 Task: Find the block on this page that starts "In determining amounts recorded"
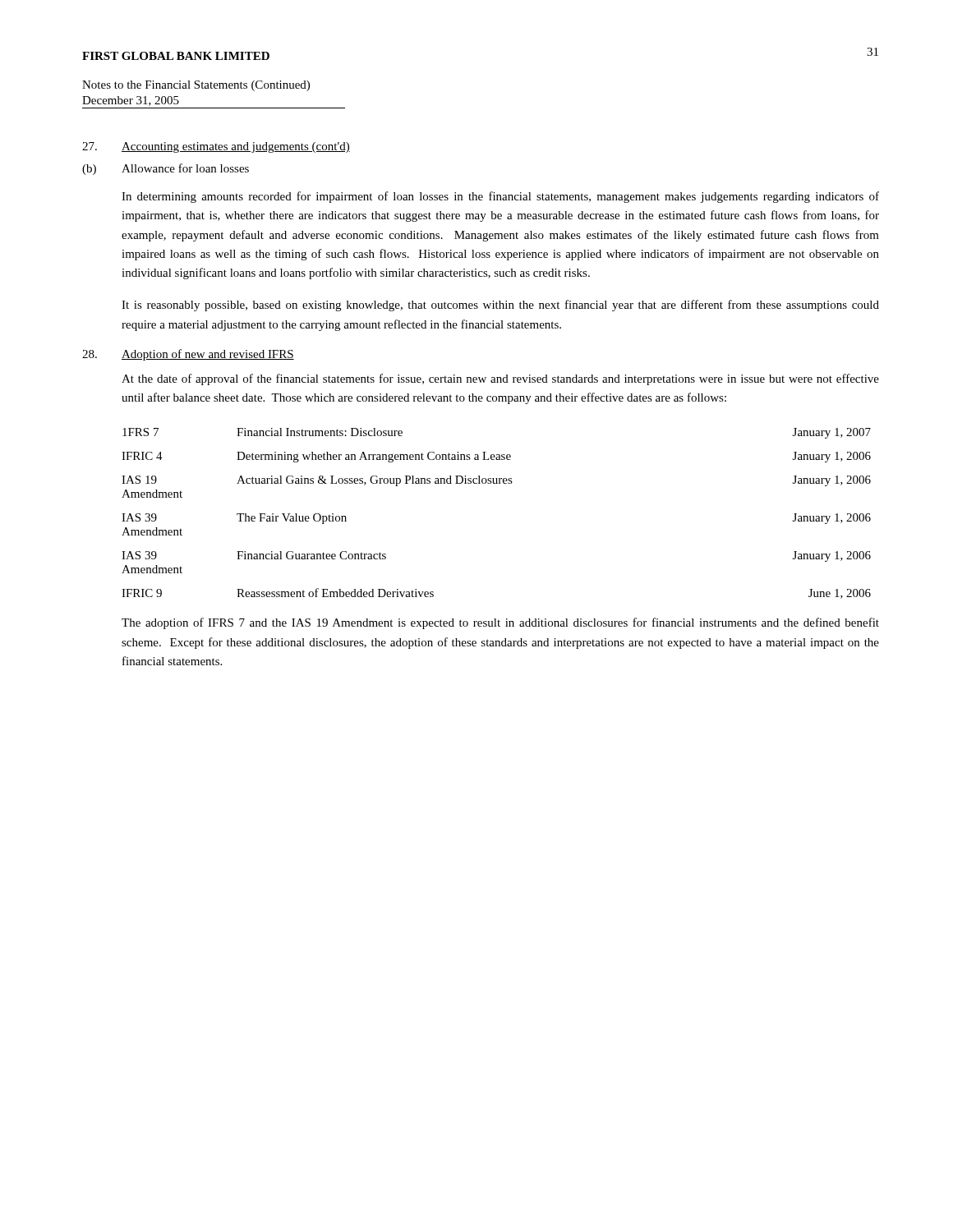(x=500, y=235)
